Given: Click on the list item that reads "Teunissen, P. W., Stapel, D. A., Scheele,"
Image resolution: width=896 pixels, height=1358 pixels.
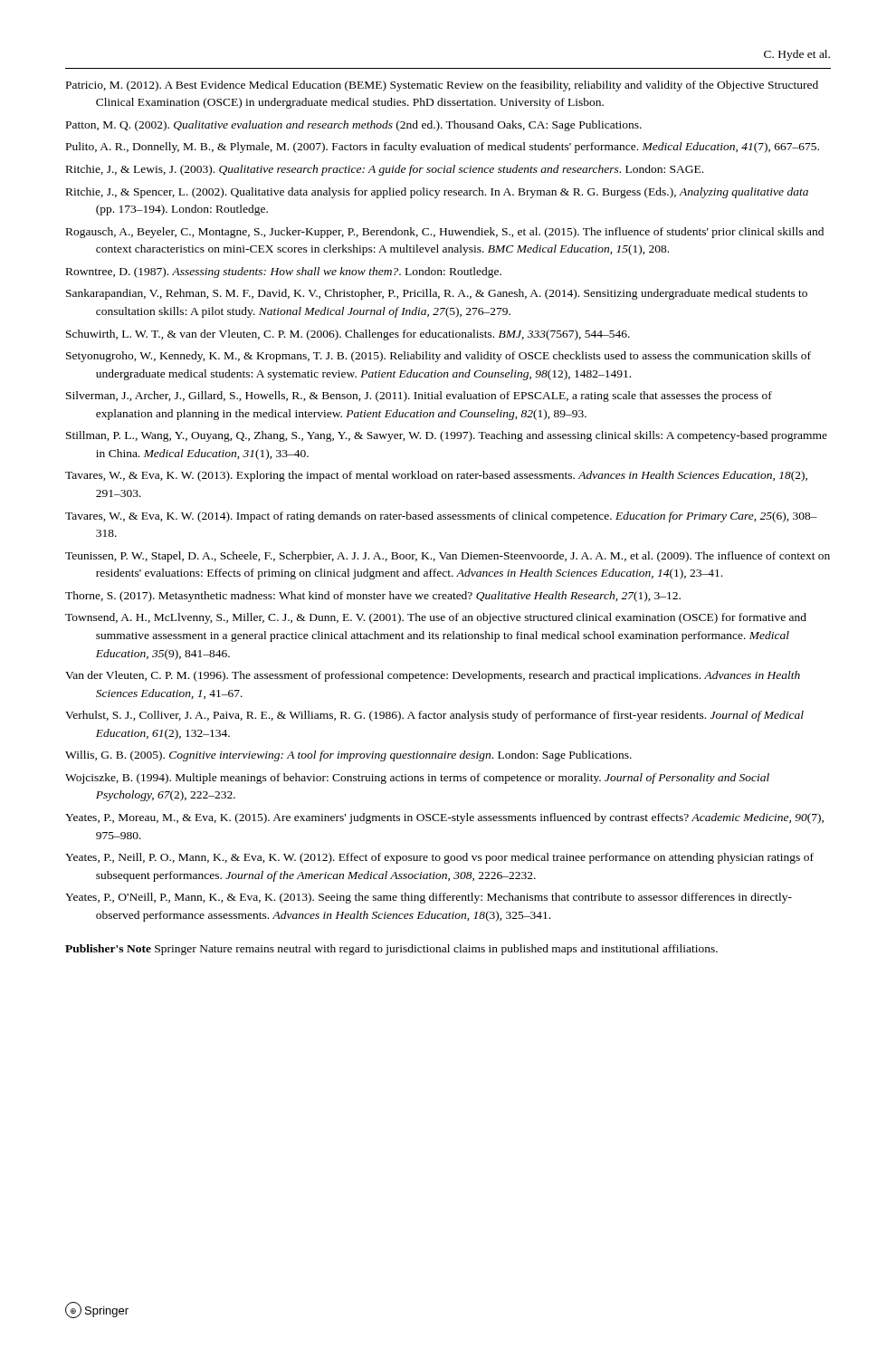Looking at the screenshot, I should pyautogui.click(x=448, y=564).
